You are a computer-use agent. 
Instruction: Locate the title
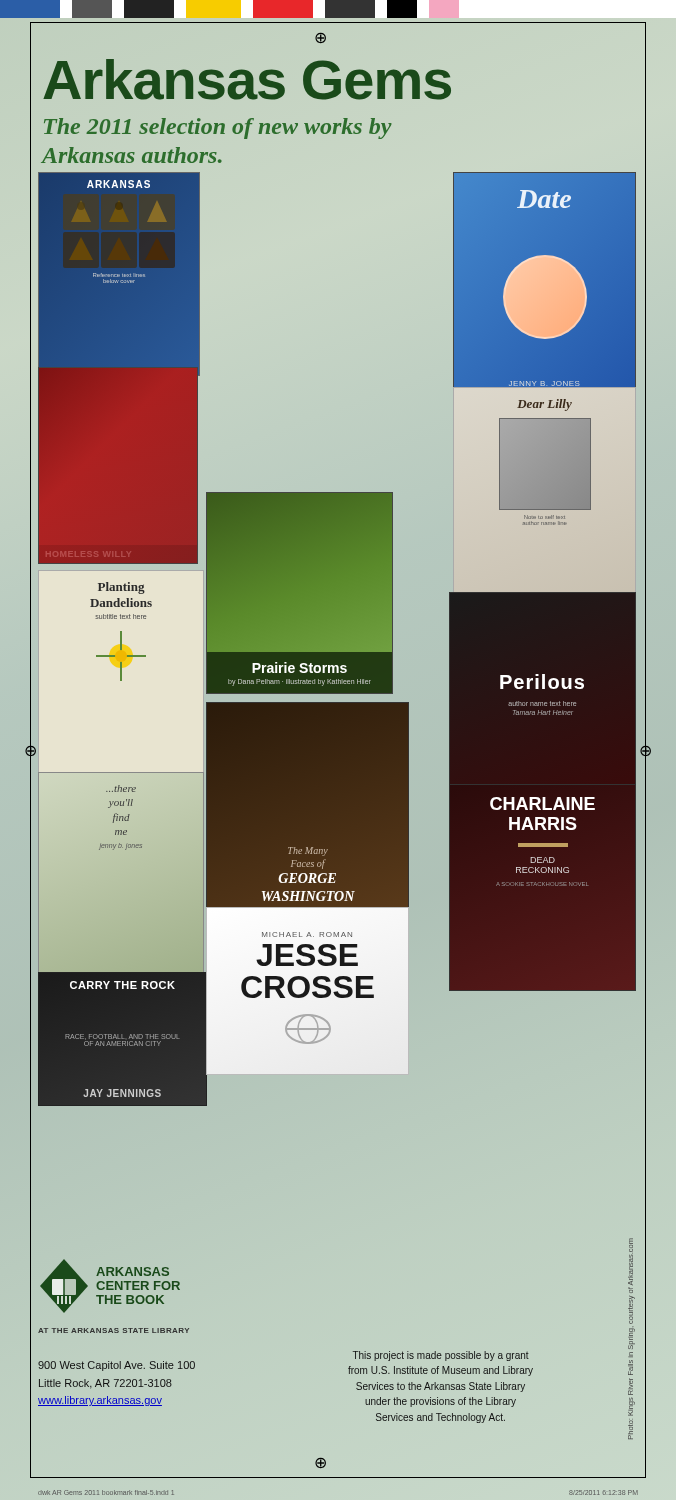[x=247, y=111]
